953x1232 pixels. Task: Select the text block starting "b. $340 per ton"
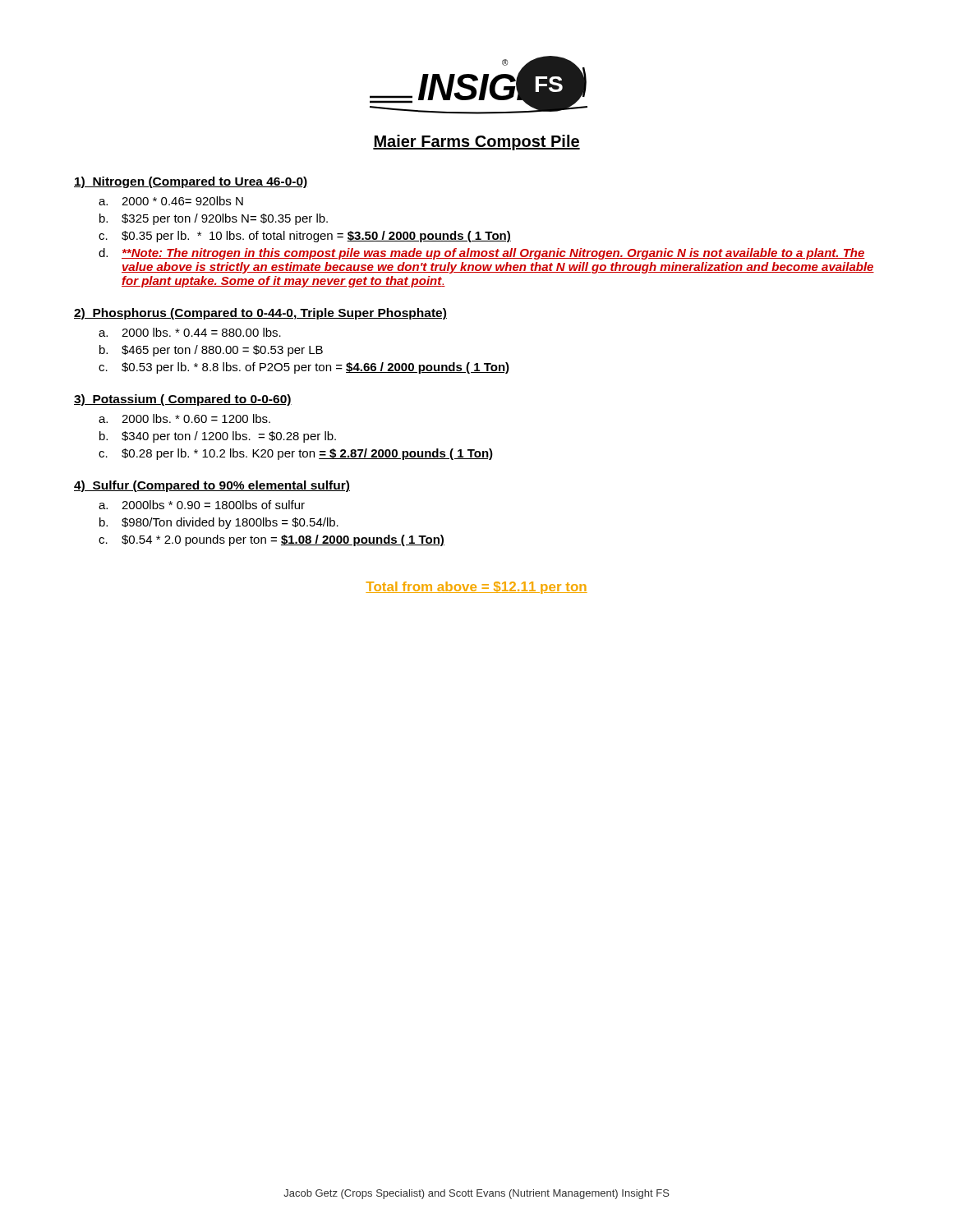tap(218, 437)
